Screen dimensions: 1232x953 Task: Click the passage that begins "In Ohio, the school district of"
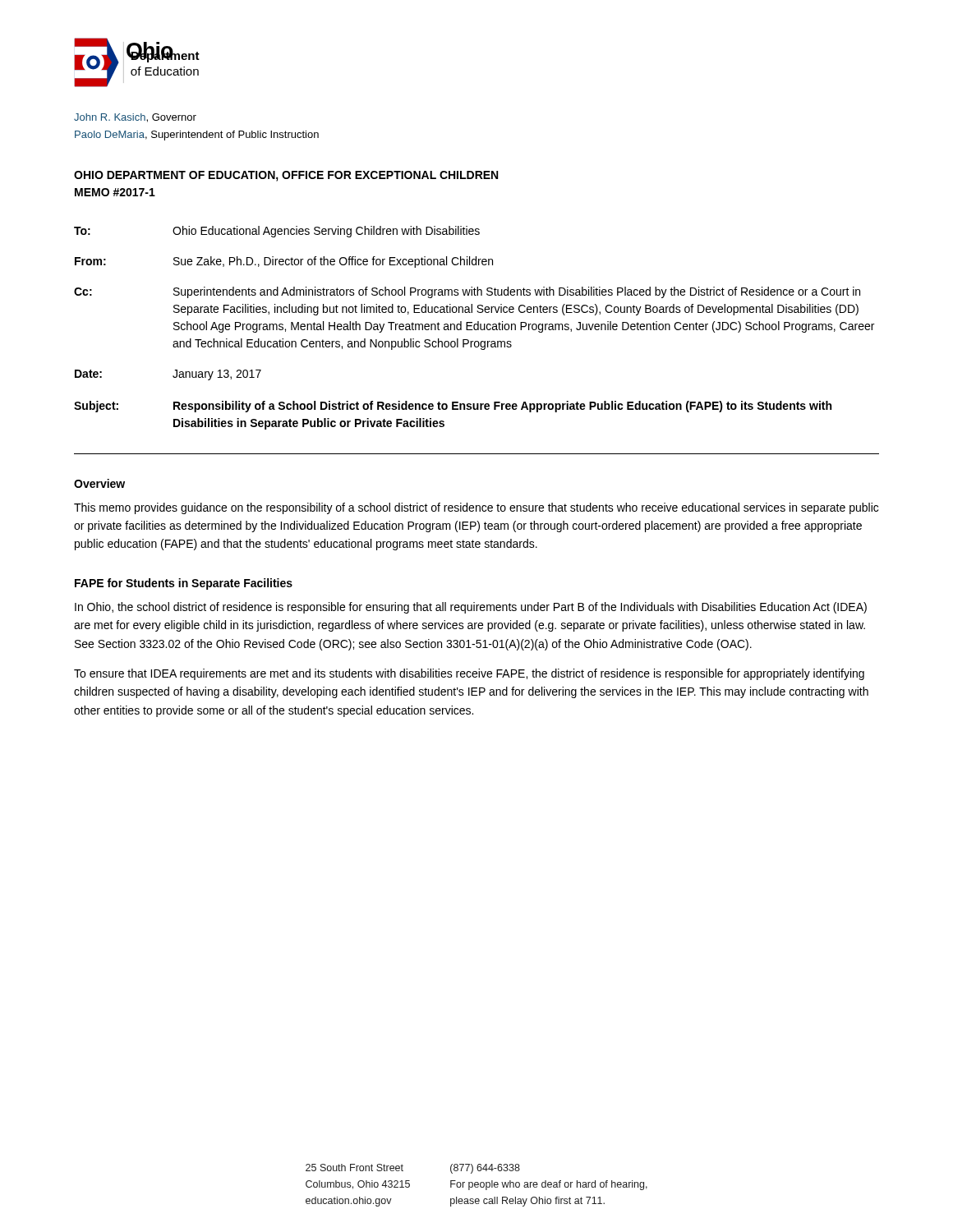[x=471, y=625]
